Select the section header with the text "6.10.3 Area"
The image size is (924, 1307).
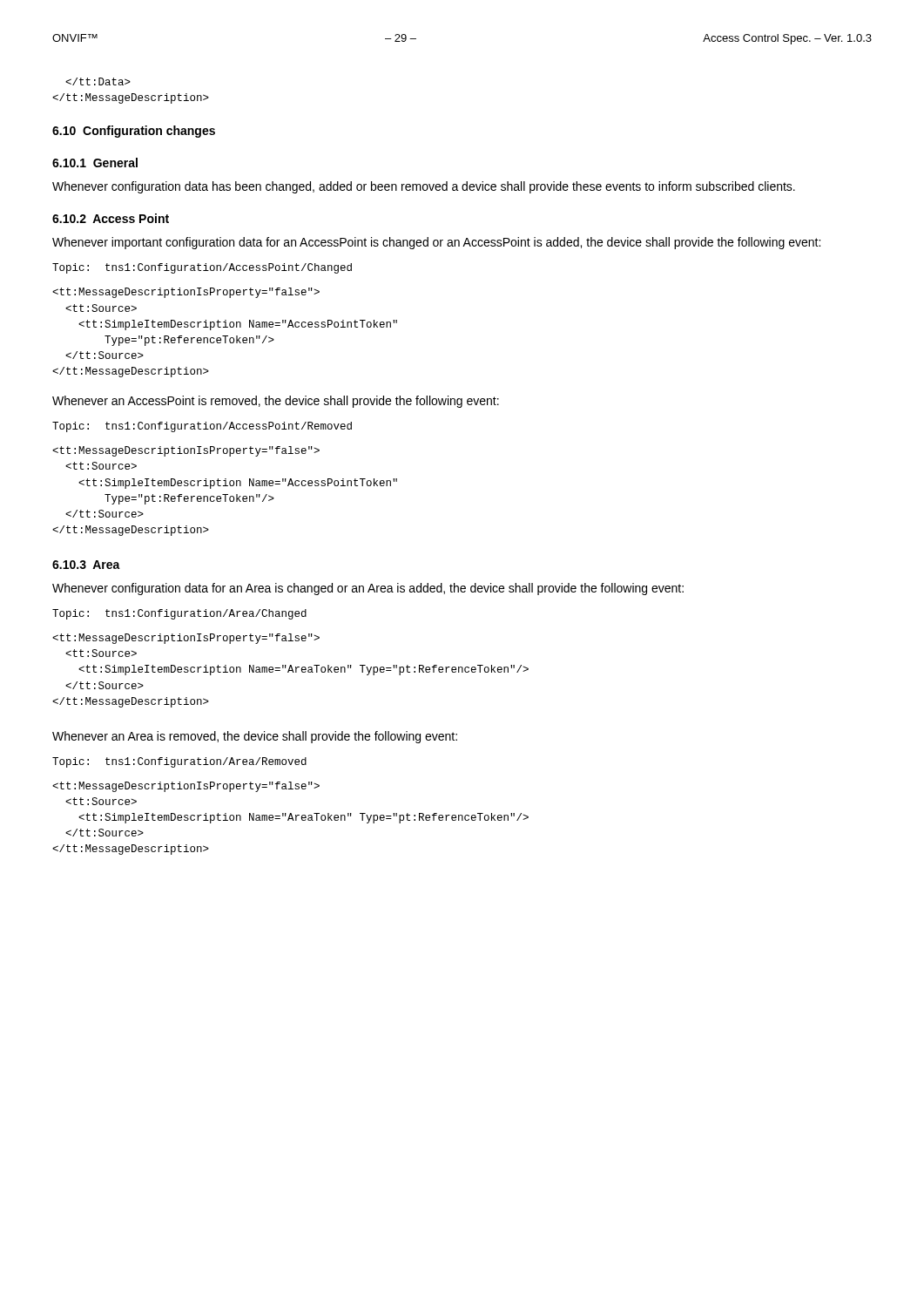pos(86,565)
